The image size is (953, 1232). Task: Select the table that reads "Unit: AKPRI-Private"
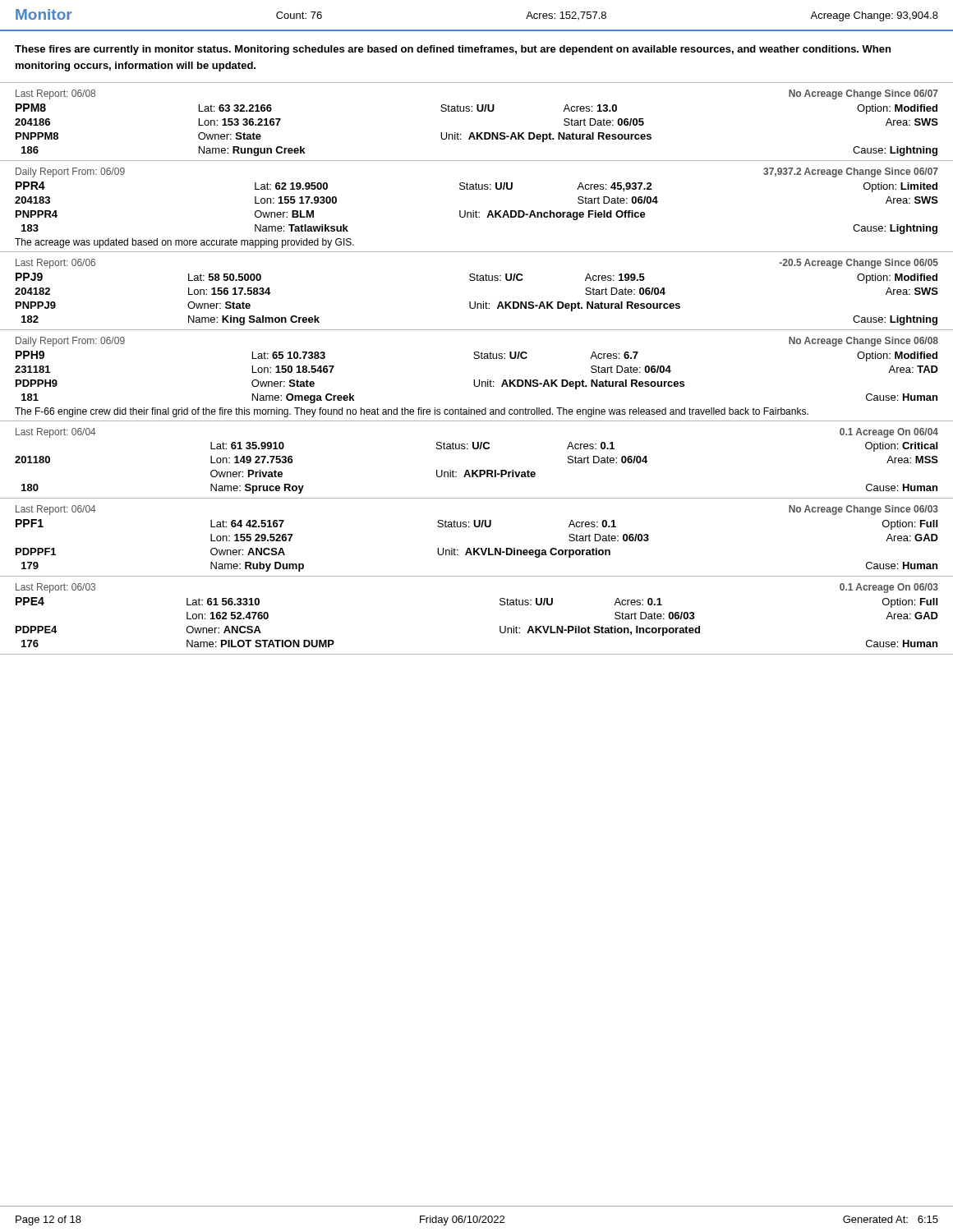click(x=476, y=460)
